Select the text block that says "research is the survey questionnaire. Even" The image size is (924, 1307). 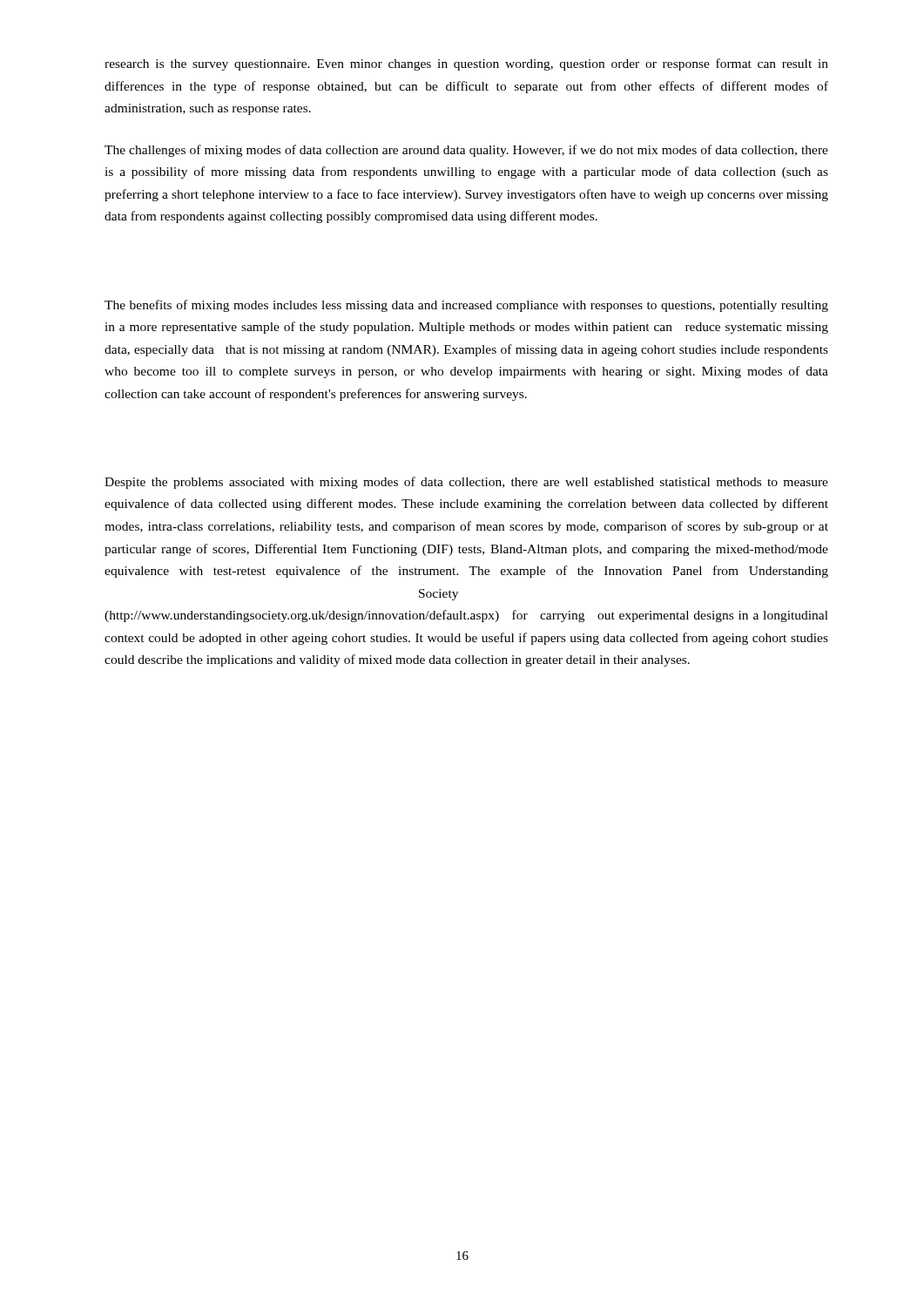point(466,362)
